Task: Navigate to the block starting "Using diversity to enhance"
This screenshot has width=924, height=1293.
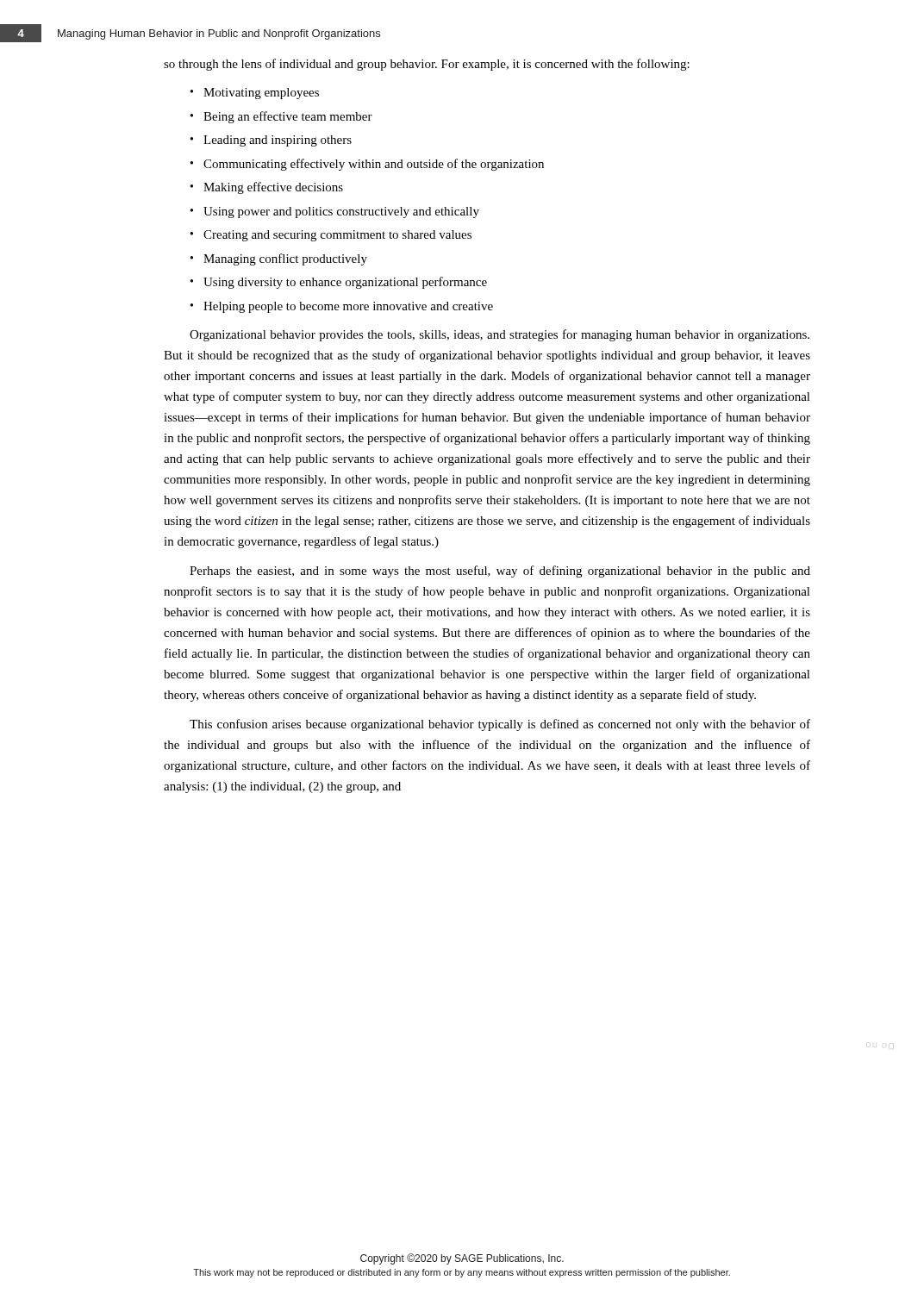Action: pyautogui.click(x=345, y=282)
